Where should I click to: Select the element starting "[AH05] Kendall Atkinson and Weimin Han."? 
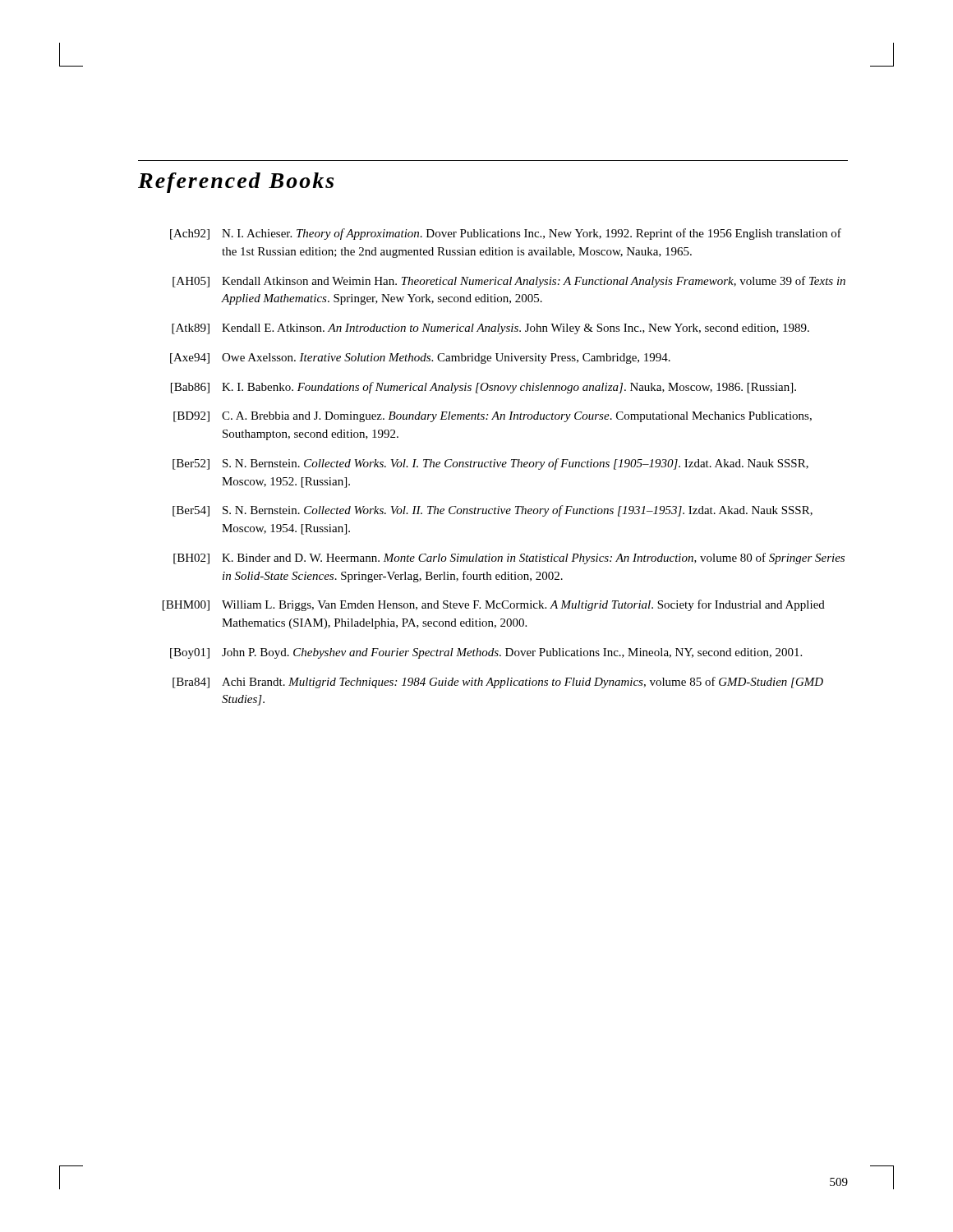point(493,290)
